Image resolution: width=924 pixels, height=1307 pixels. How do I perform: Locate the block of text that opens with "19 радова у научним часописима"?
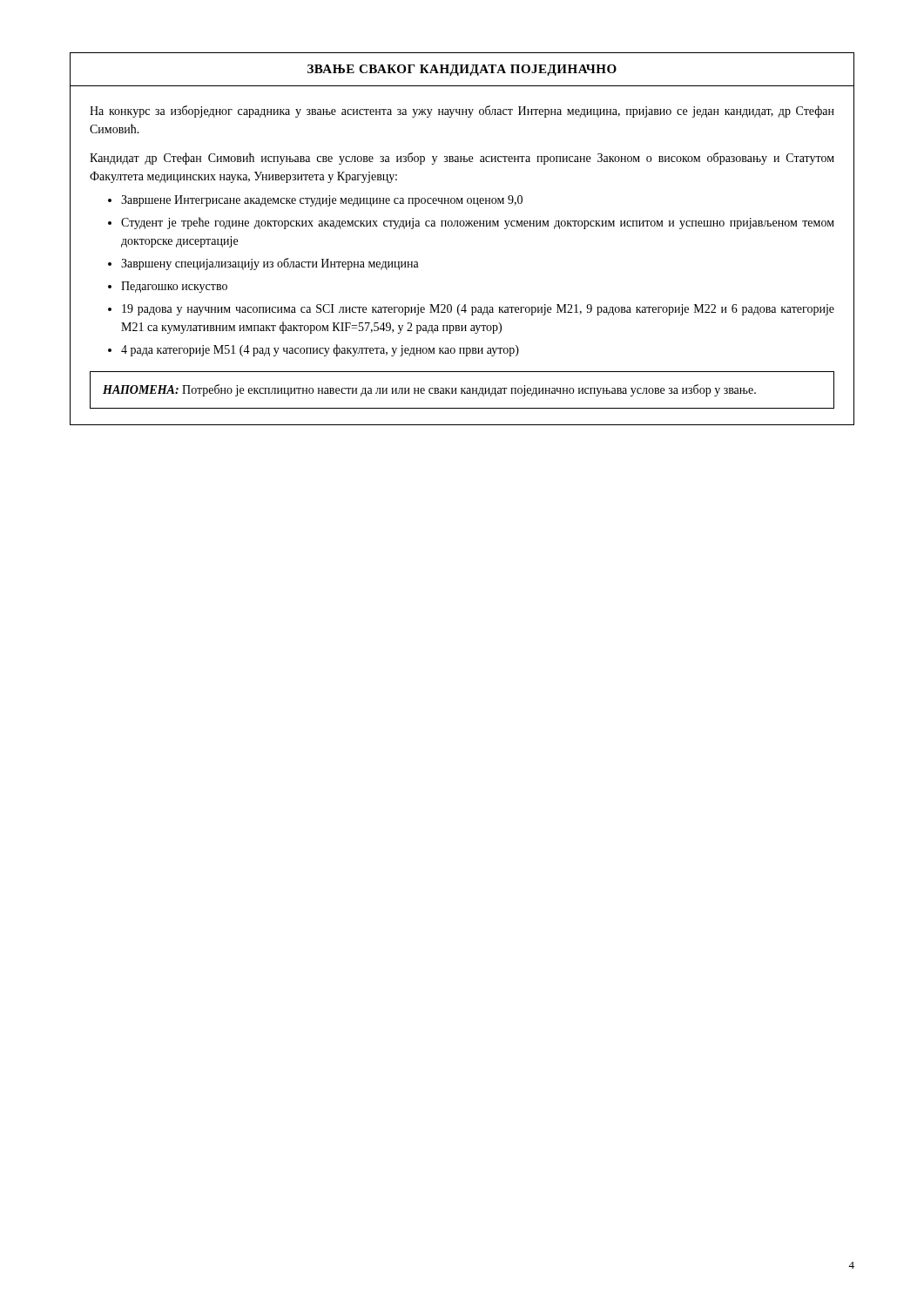click(x=478, y=318)
